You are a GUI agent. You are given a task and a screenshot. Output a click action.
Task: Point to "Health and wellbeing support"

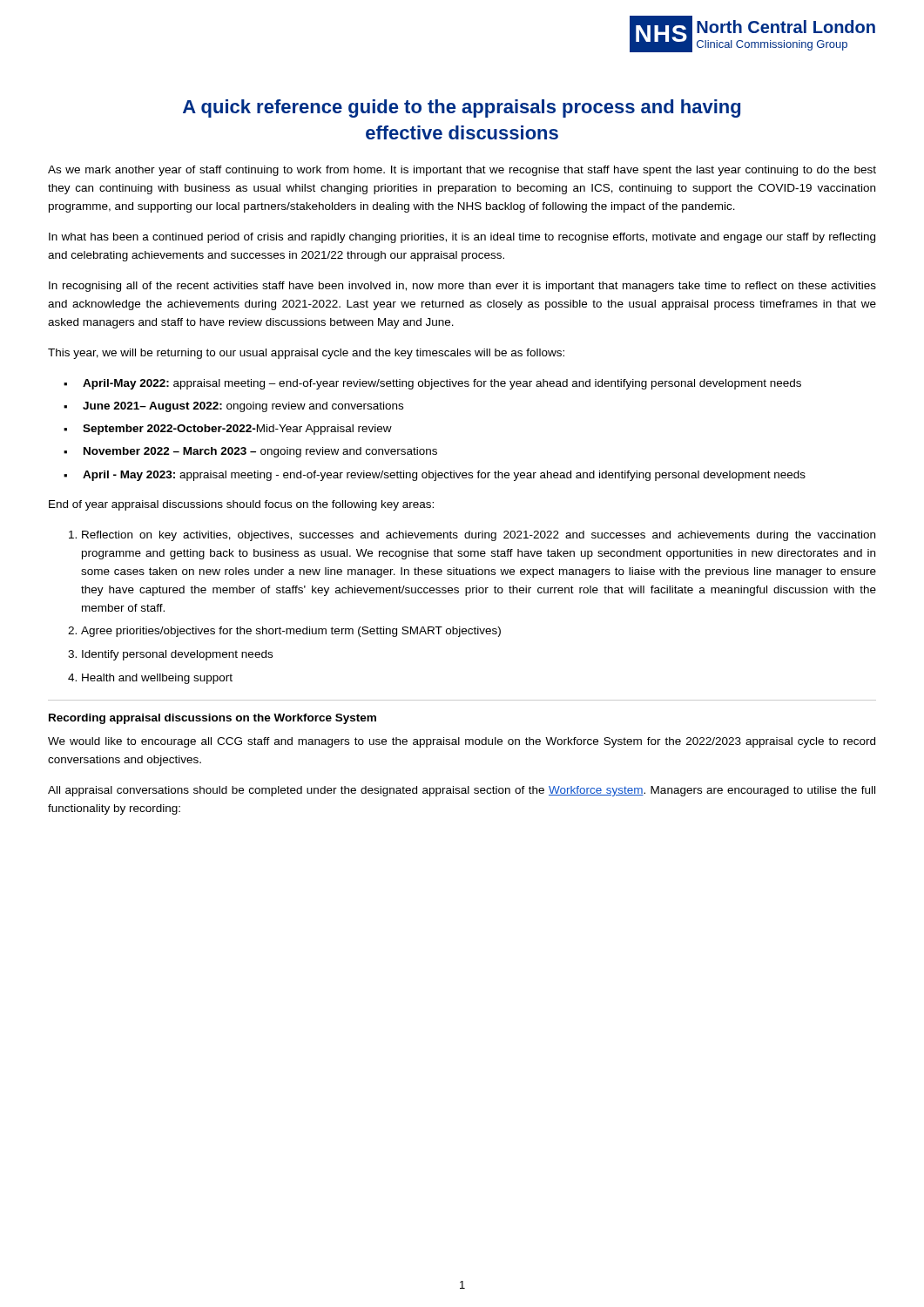[x=157, y=678]
